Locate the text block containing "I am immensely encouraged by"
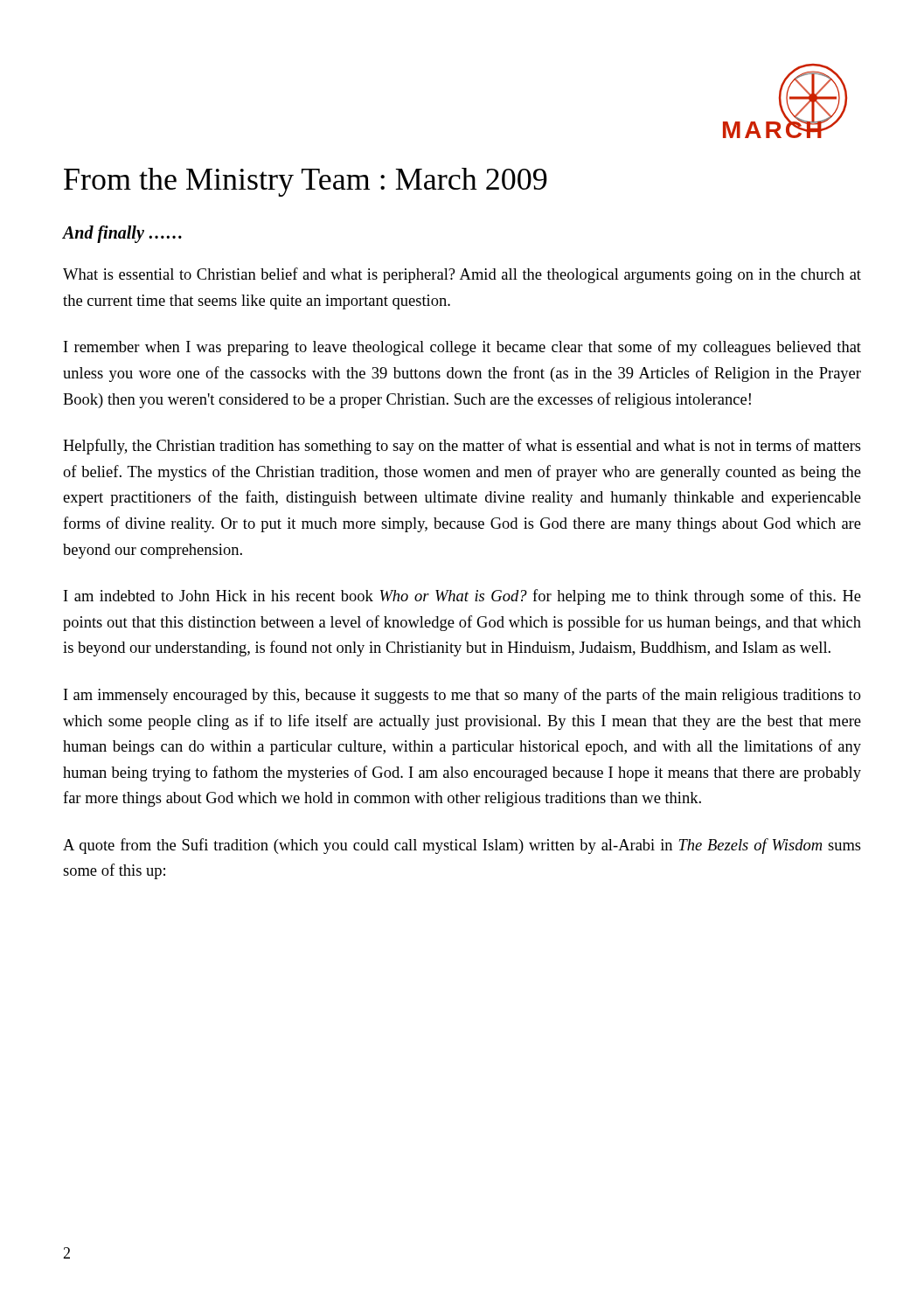Screen dimensions: 1311x924 462,747
